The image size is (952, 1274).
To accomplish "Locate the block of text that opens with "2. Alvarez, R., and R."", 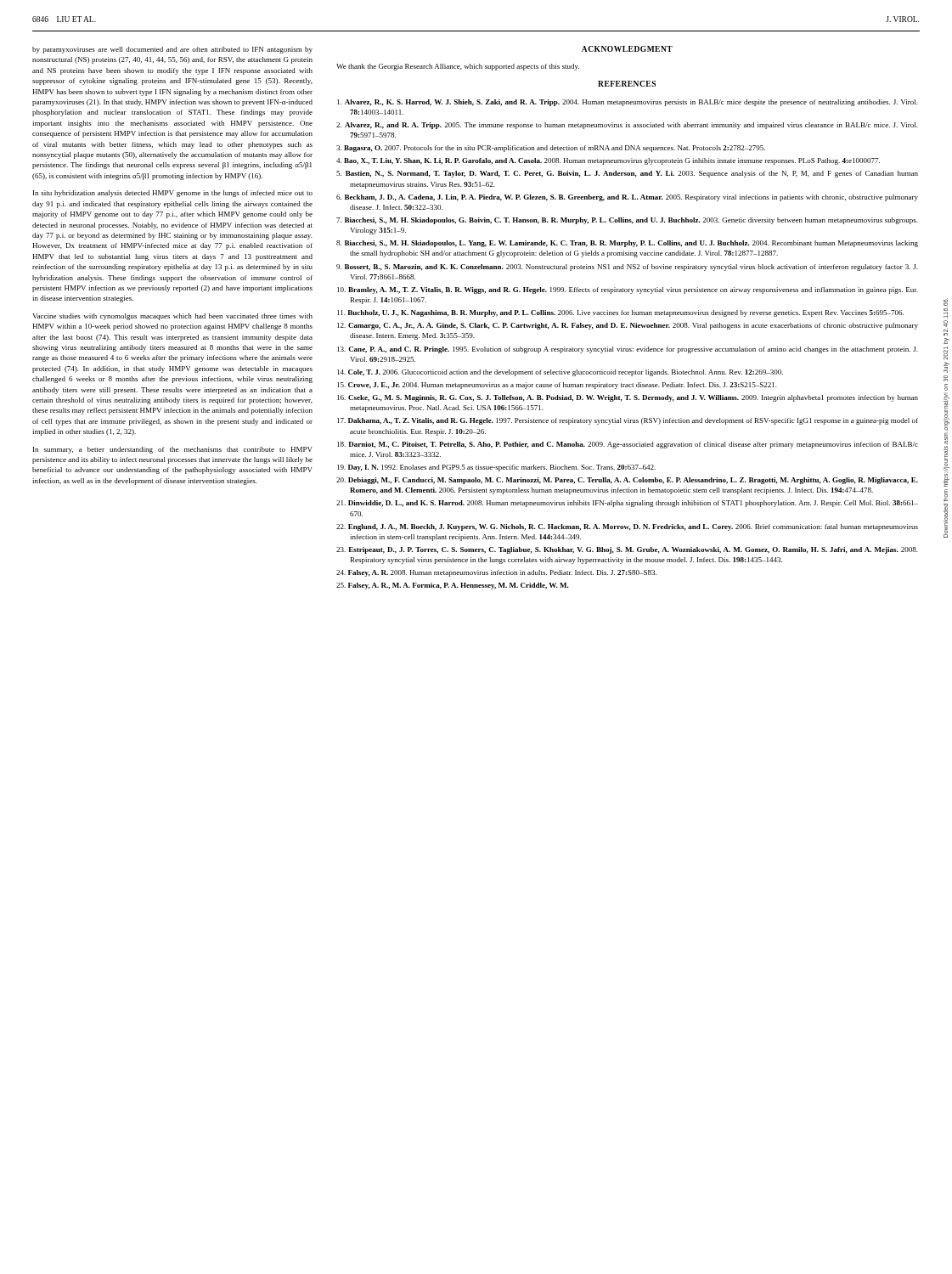I will tap(627, 130).
